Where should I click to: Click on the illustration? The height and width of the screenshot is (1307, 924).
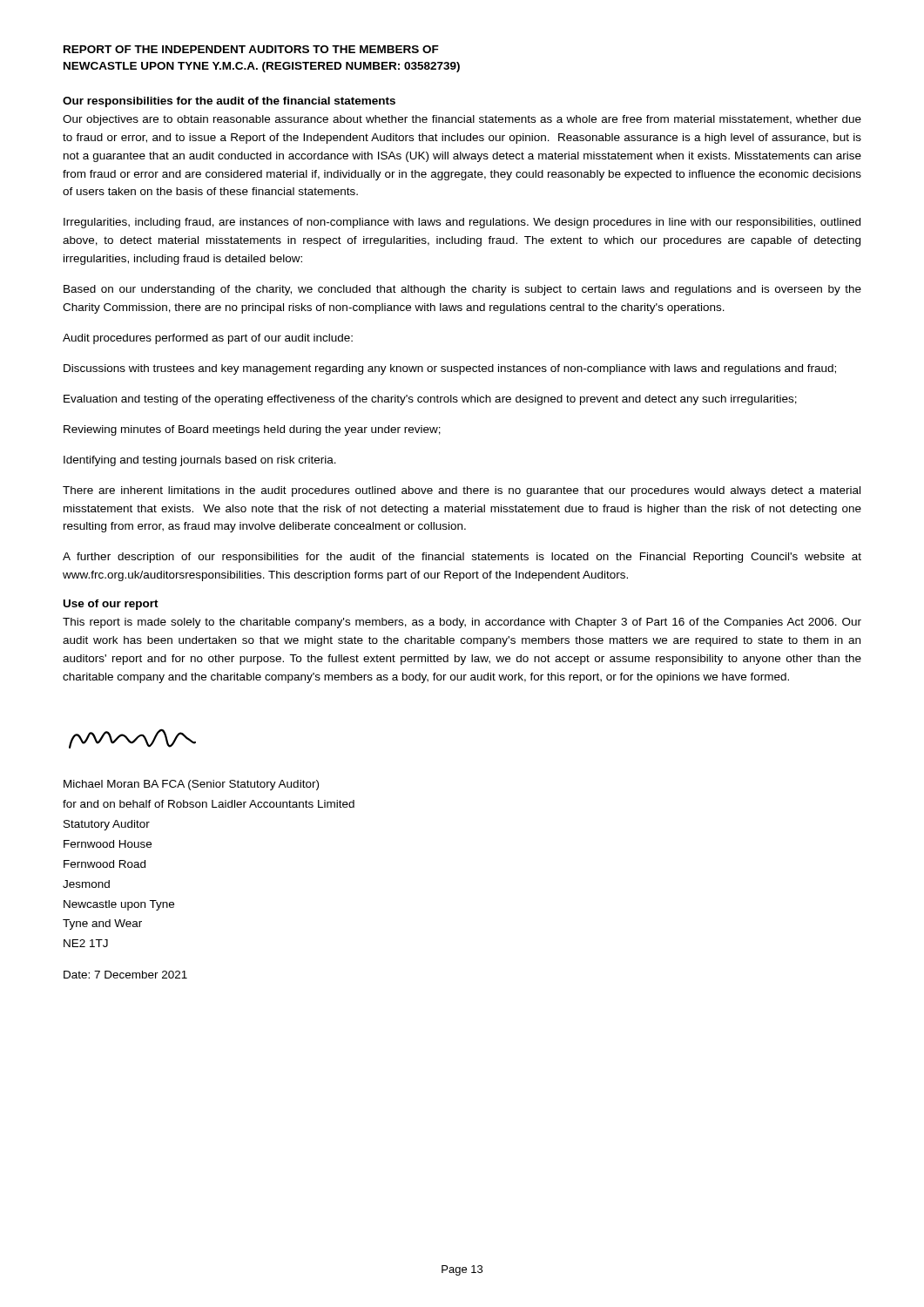pos(462,734)
